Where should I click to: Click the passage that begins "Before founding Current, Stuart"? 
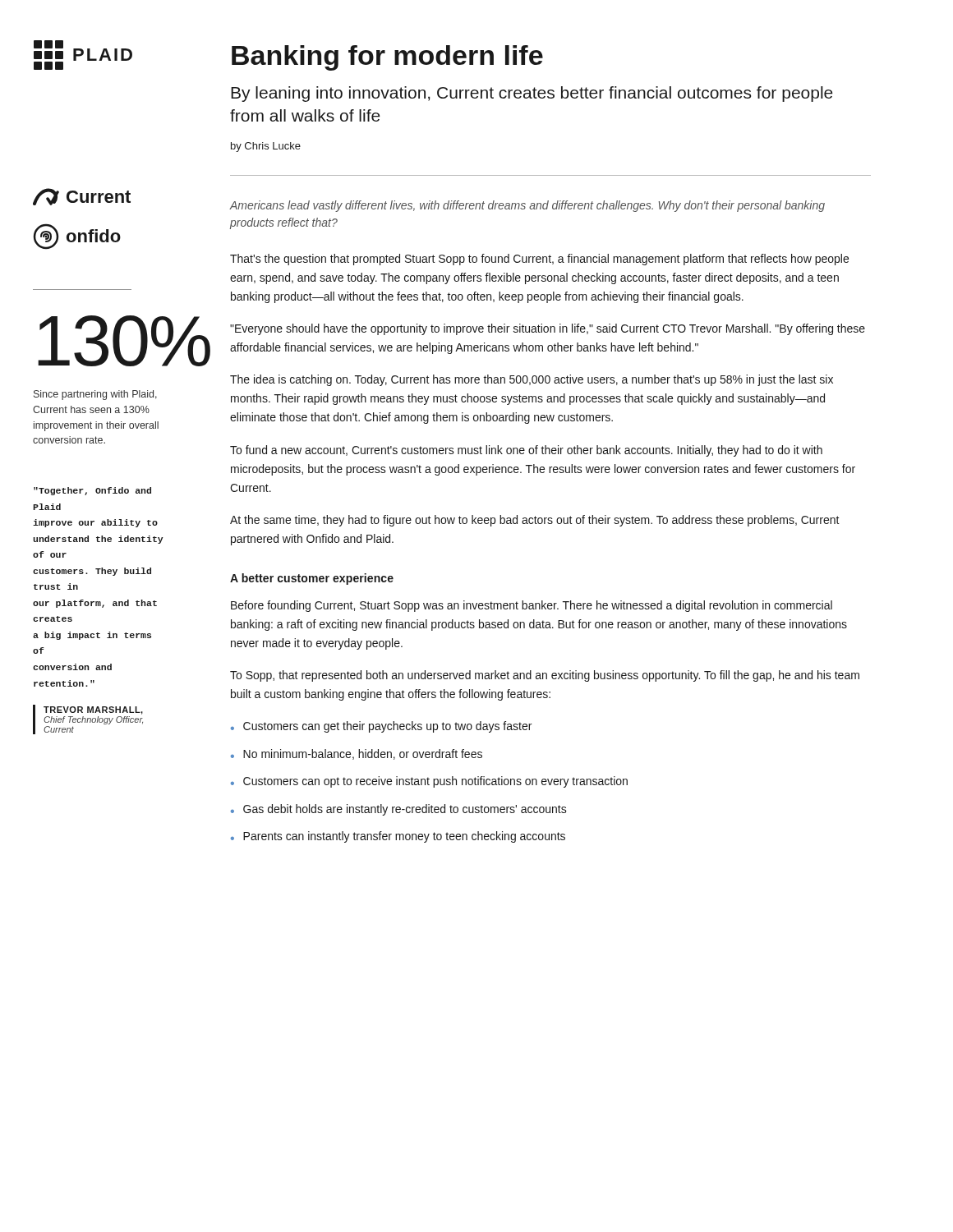tap(550, 625)
